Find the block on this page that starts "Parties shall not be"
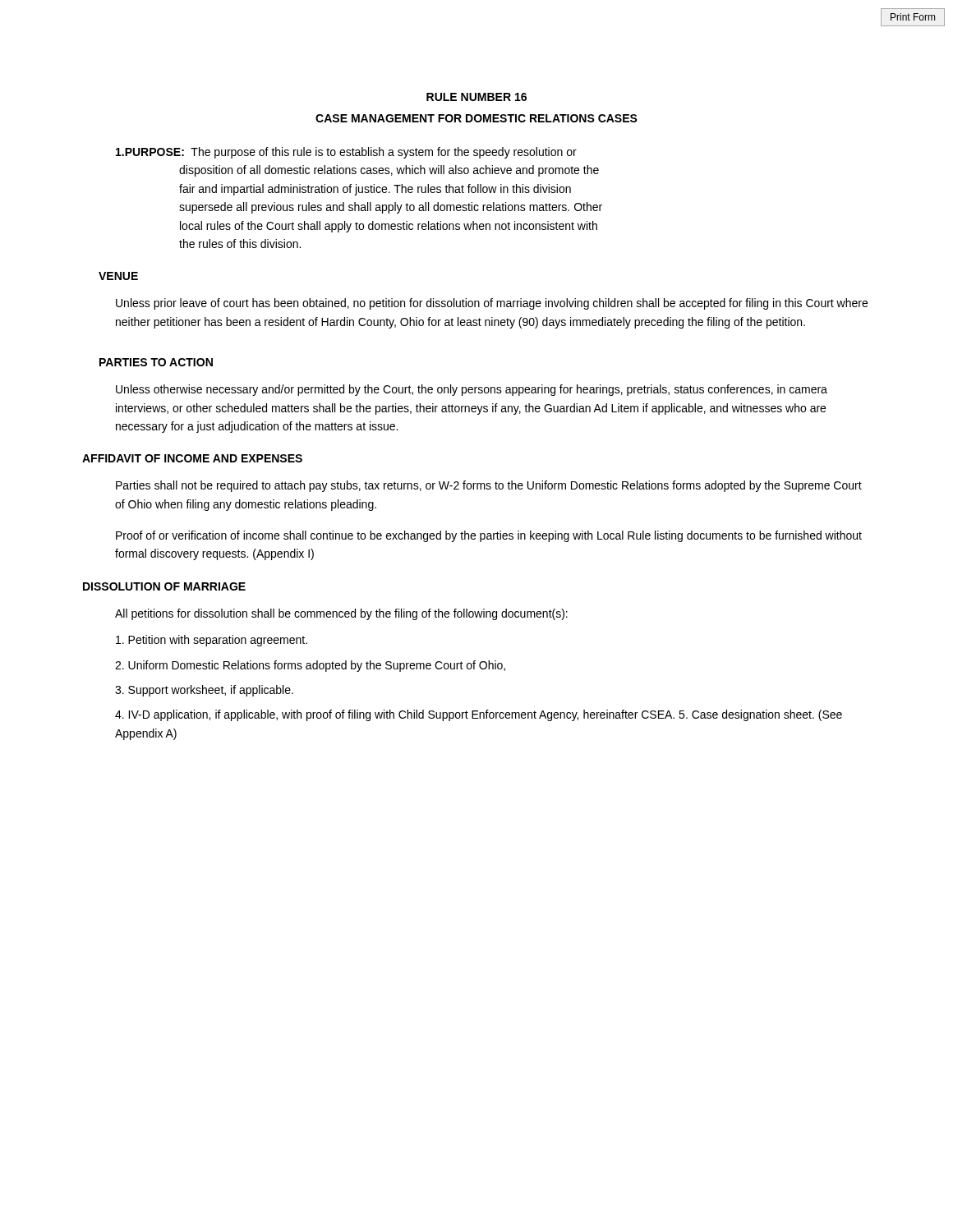This screenshot has width=953, height=1232. coord(488,495)
